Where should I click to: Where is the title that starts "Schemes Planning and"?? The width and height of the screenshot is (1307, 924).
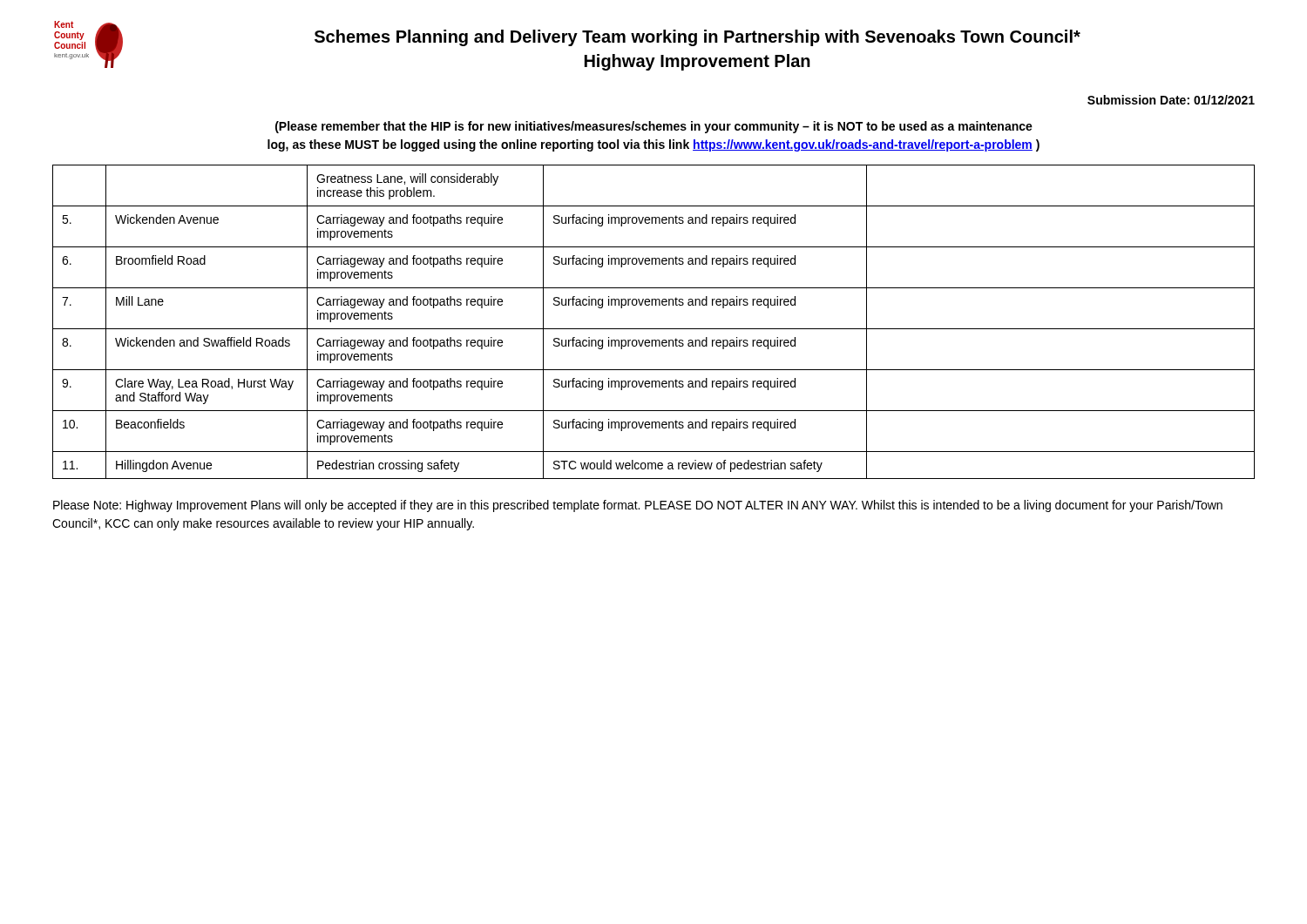point(697,49)
